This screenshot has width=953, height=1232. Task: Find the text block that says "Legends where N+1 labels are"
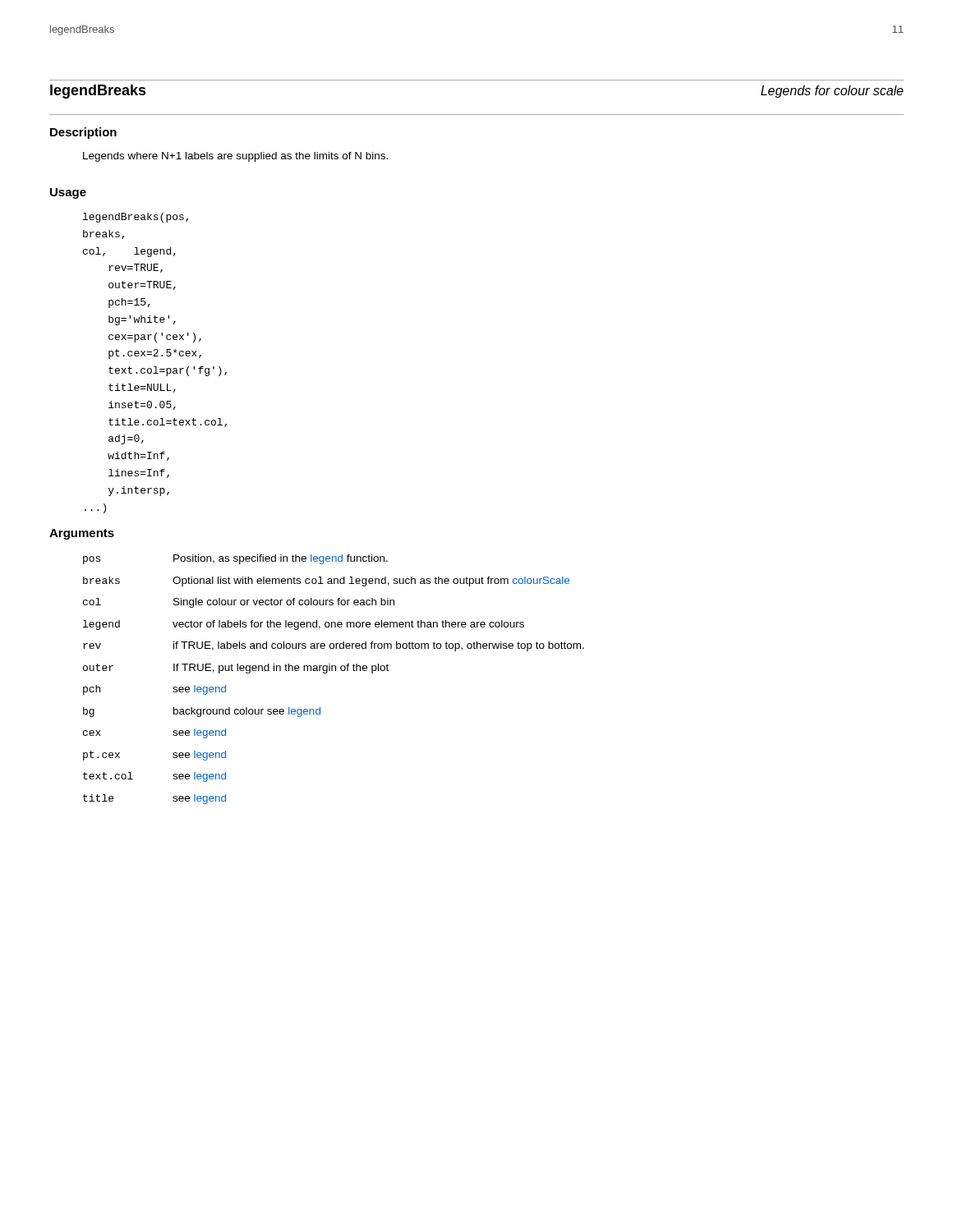click(236, 156)
